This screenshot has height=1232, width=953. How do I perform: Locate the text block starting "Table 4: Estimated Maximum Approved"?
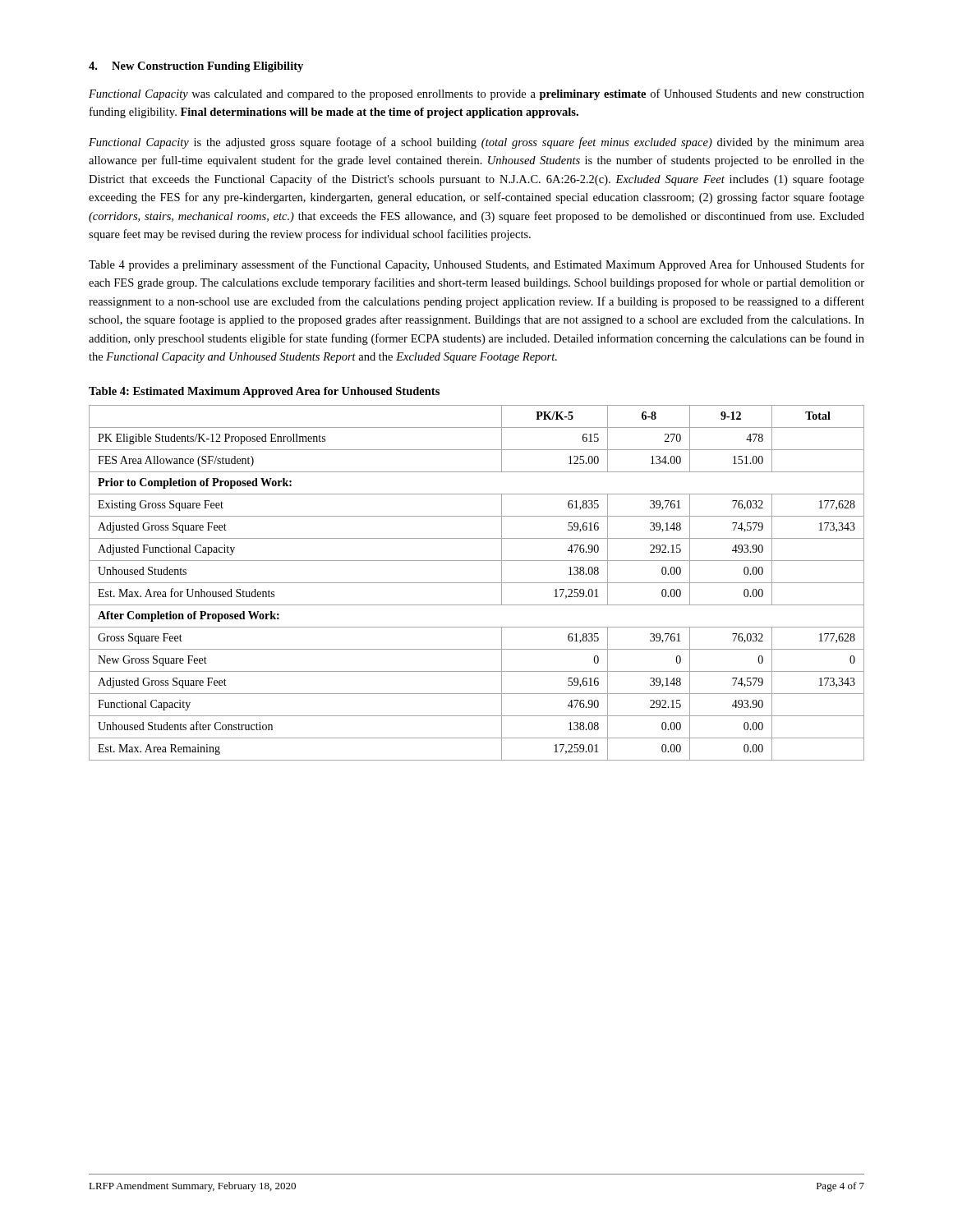(x=264, y=391)
